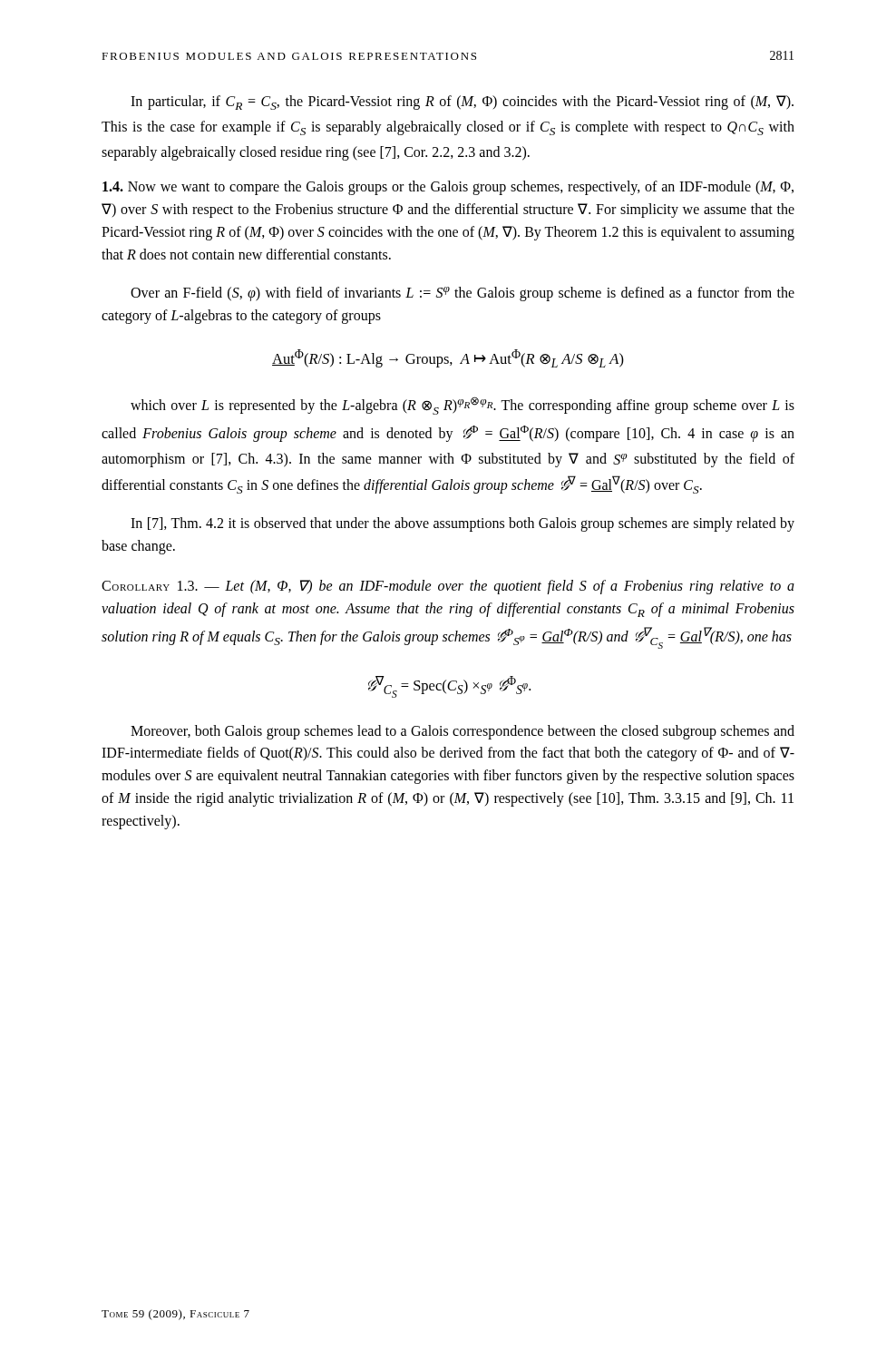This screenshot has width=896, height=1361.
Task: Select the text block starting "In [7], Thm. 4.2 it is observed"
Action: click(448, 535)
